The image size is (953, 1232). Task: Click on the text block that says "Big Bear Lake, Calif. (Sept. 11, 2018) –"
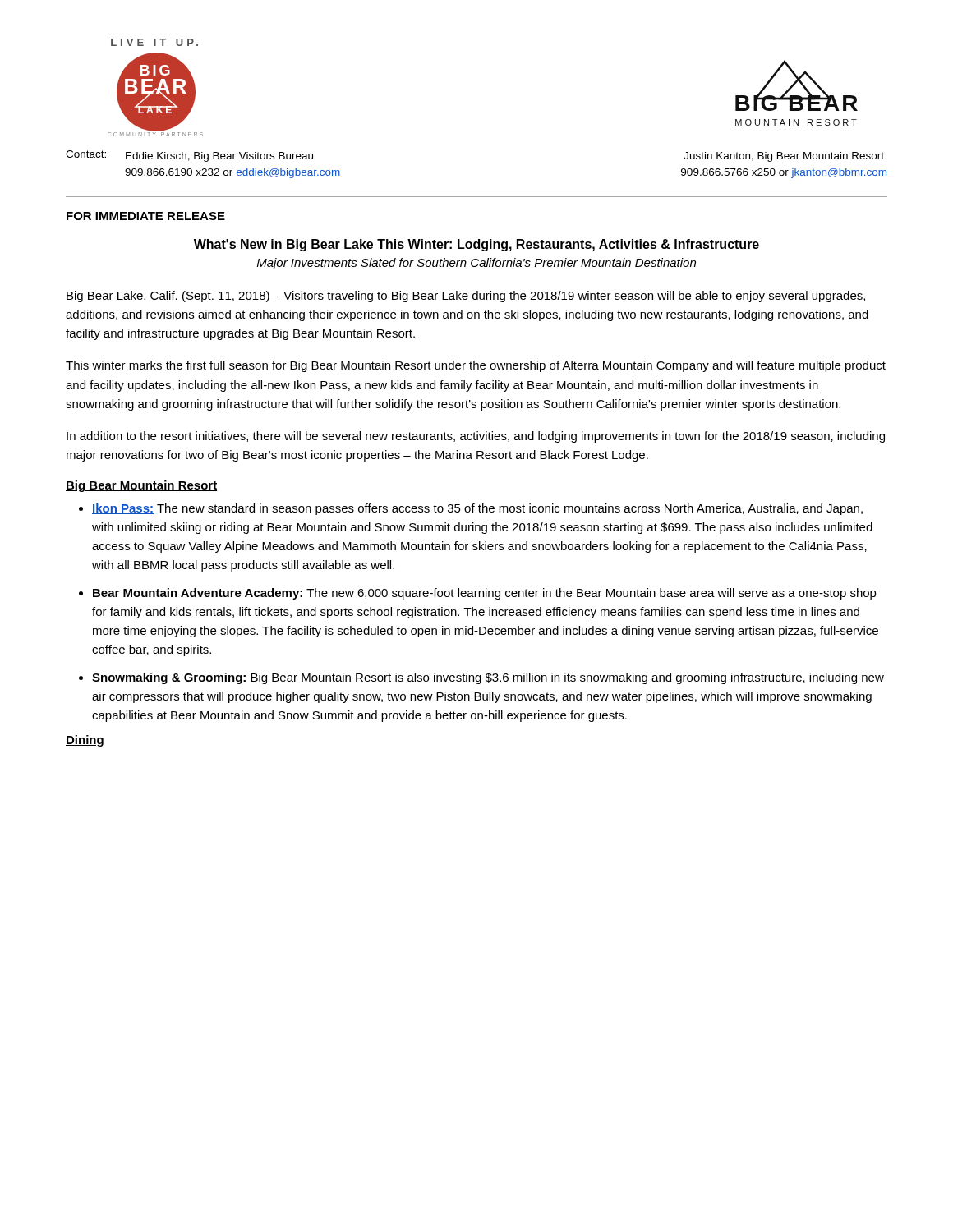[x=467, y=314]
